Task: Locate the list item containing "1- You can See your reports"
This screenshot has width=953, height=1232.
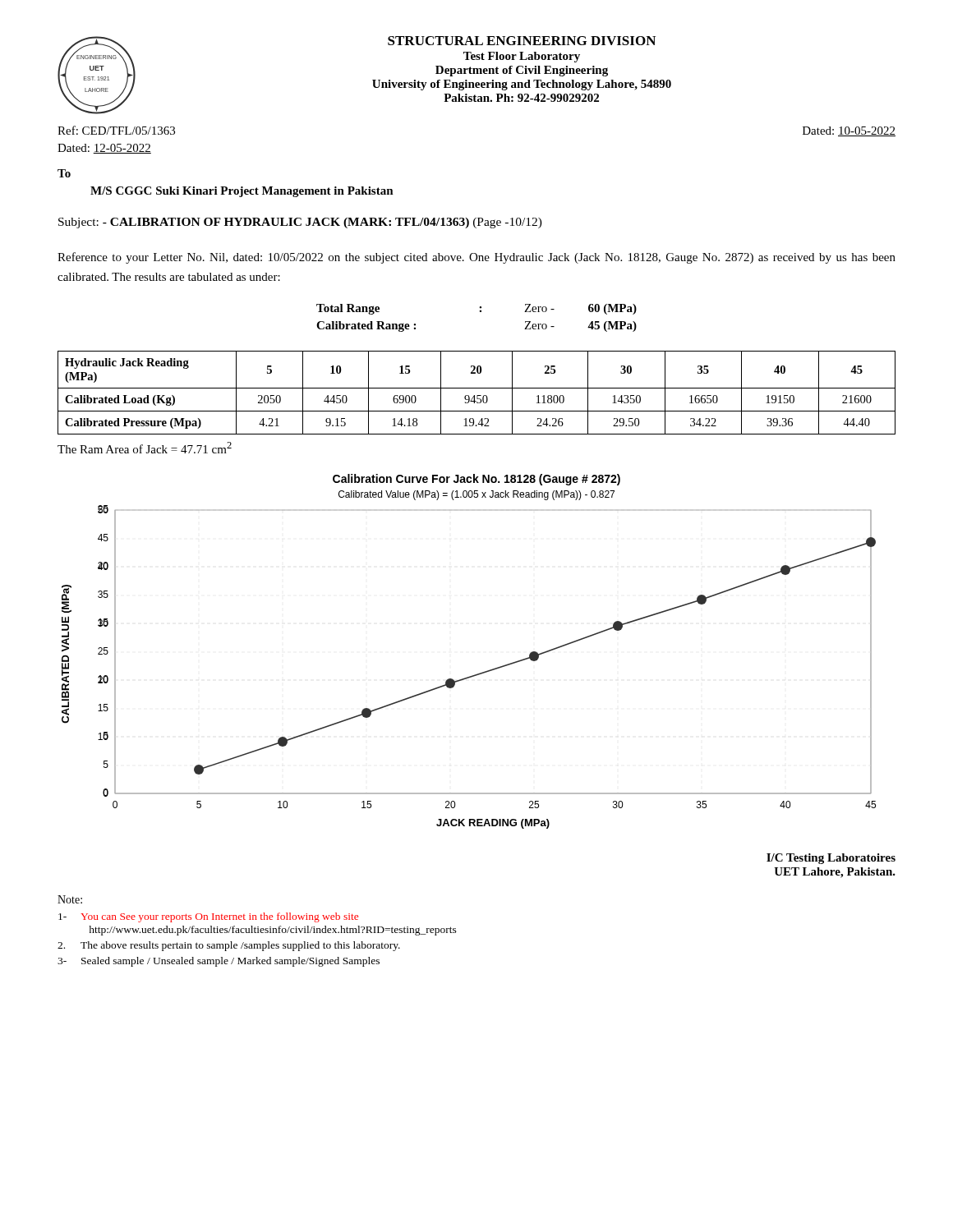Action: tap(208, 917)
